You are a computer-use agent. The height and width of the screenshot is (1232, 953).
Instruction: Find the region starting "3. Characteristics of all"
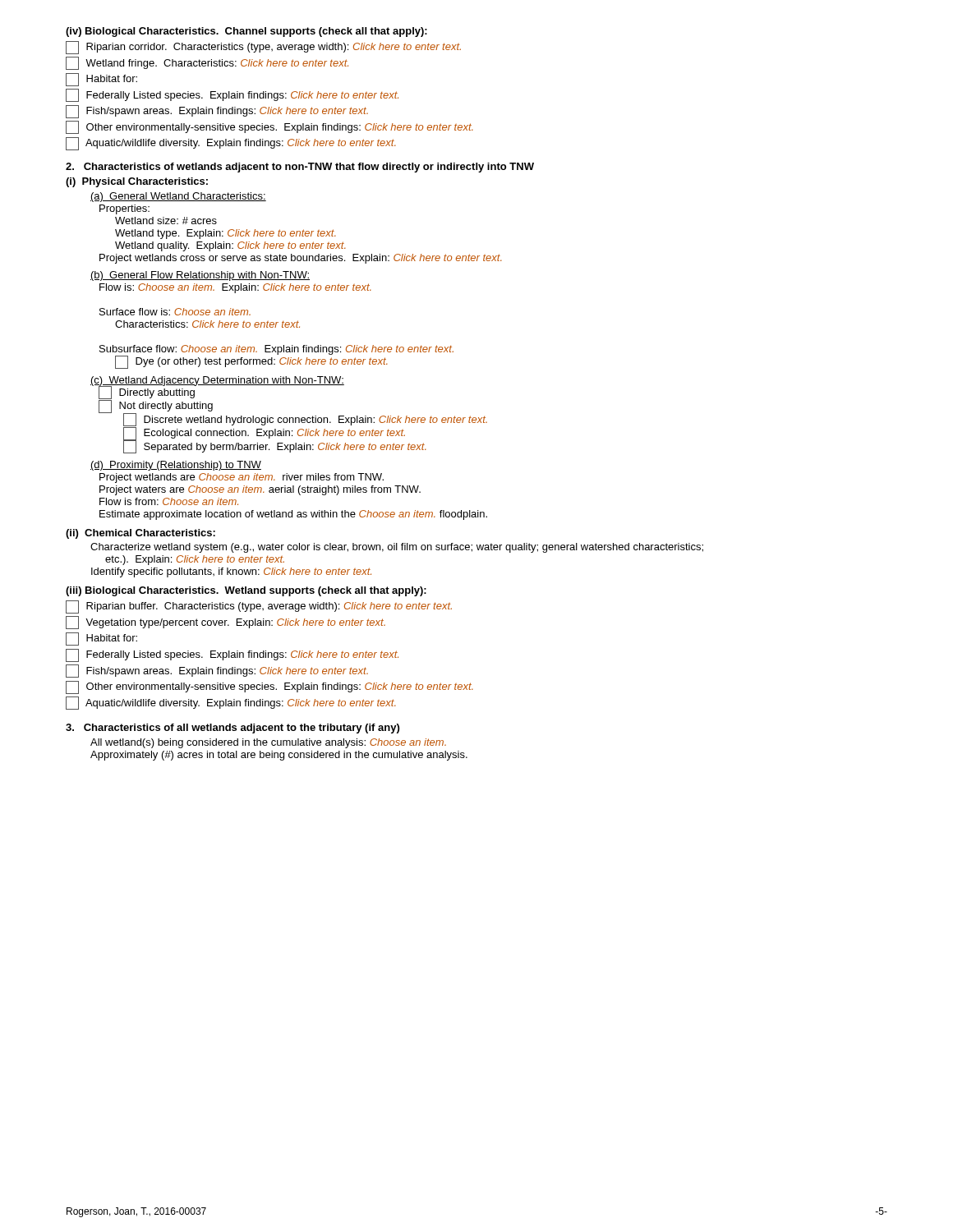tap(233, 727)
